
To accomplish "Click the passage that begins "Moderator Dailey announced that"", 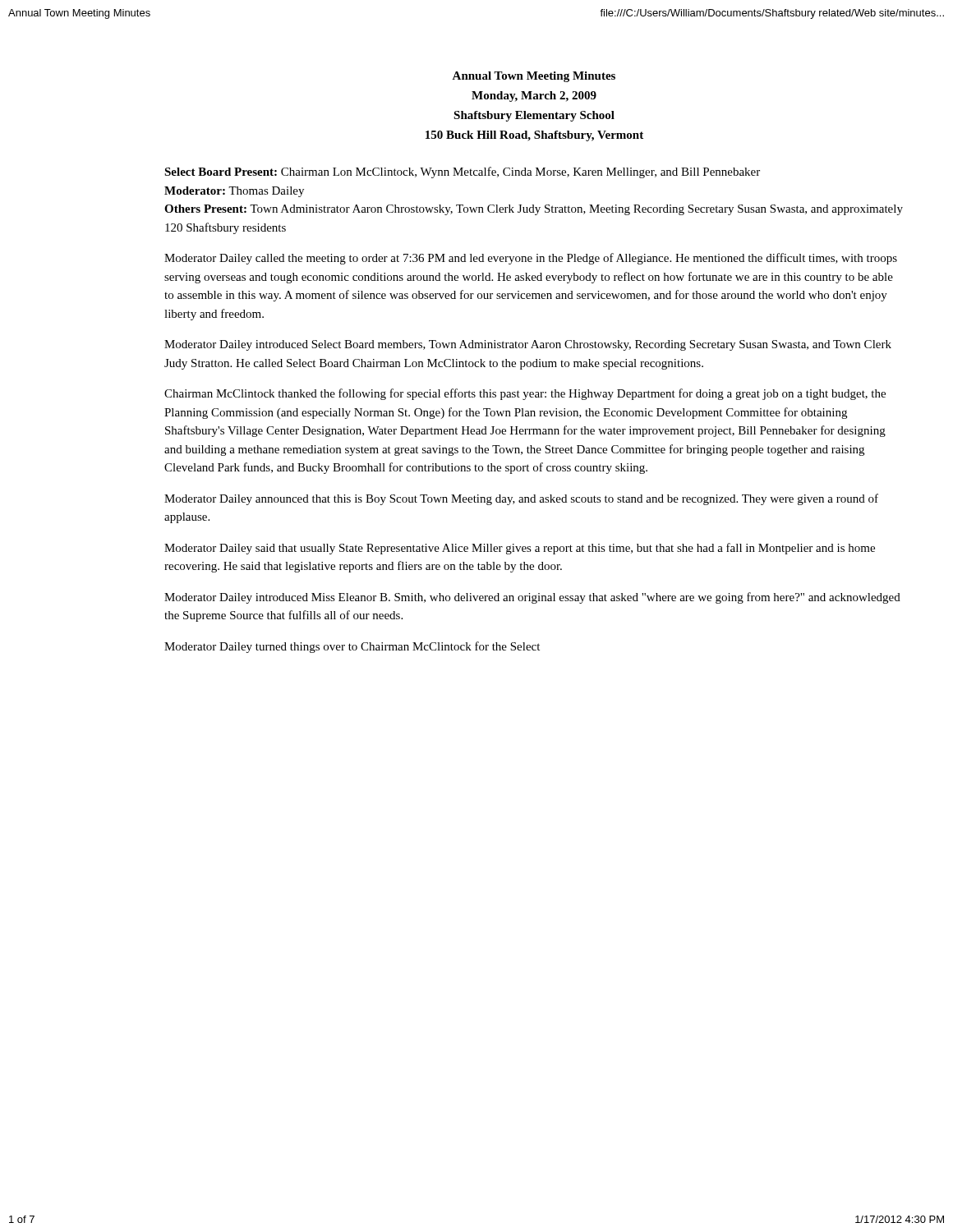I will click(x=521, y=507).
